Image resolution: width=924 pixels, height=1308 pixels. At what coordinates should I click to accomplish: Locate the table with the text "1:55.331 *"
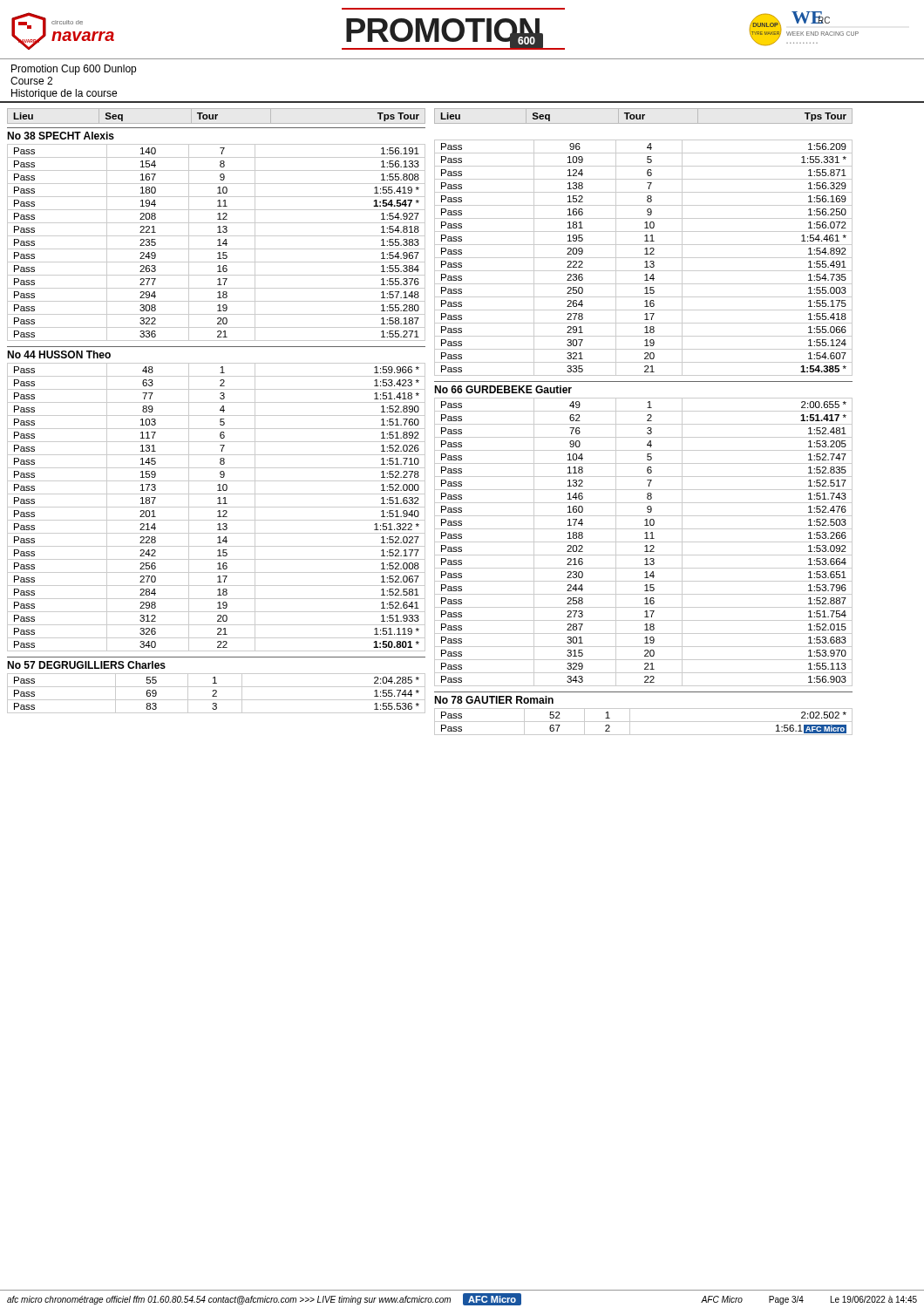pos(643,258)
